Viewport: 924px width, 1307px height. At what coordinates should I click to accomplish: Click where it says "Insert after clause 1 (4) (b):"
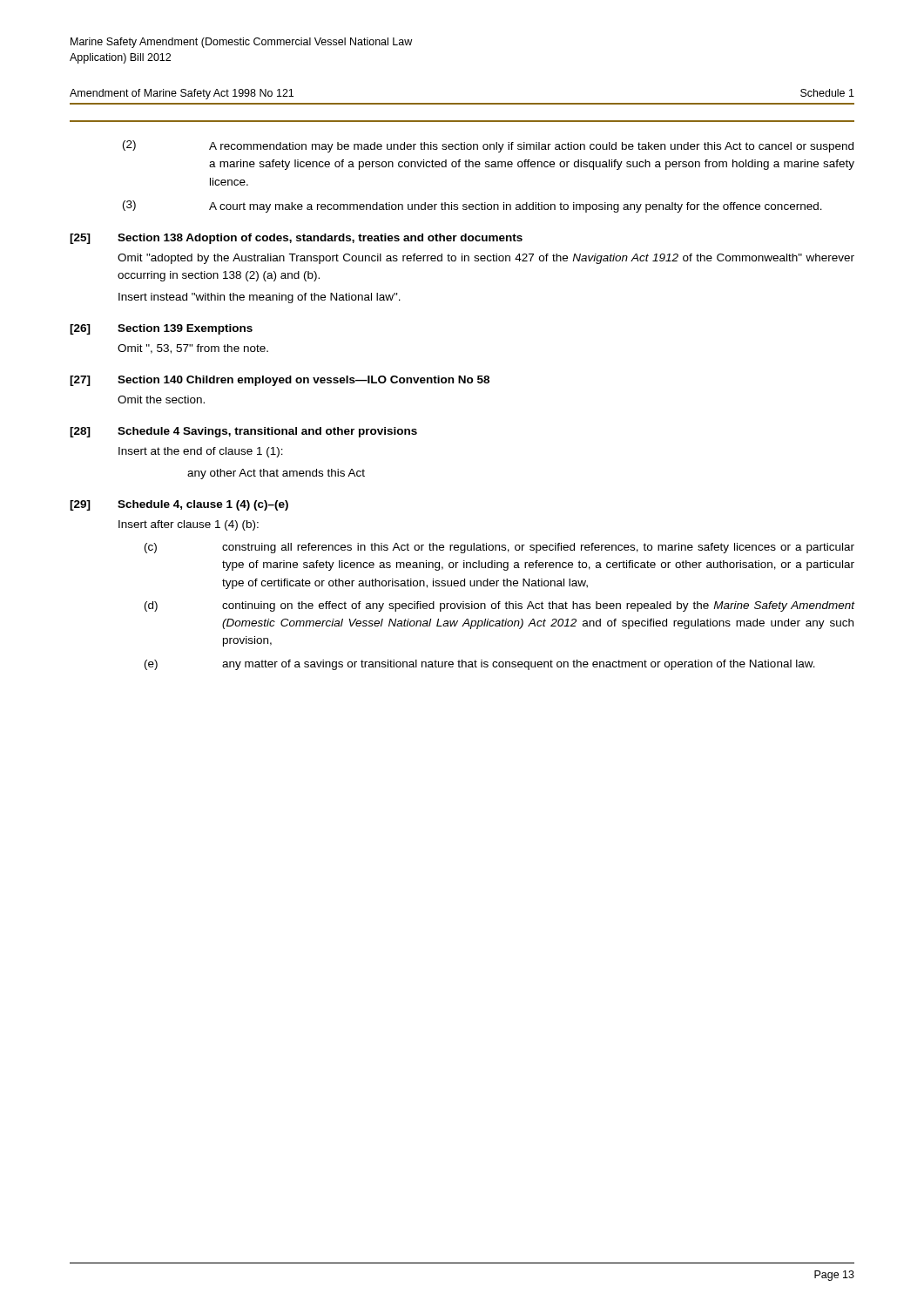click(189, 525)
